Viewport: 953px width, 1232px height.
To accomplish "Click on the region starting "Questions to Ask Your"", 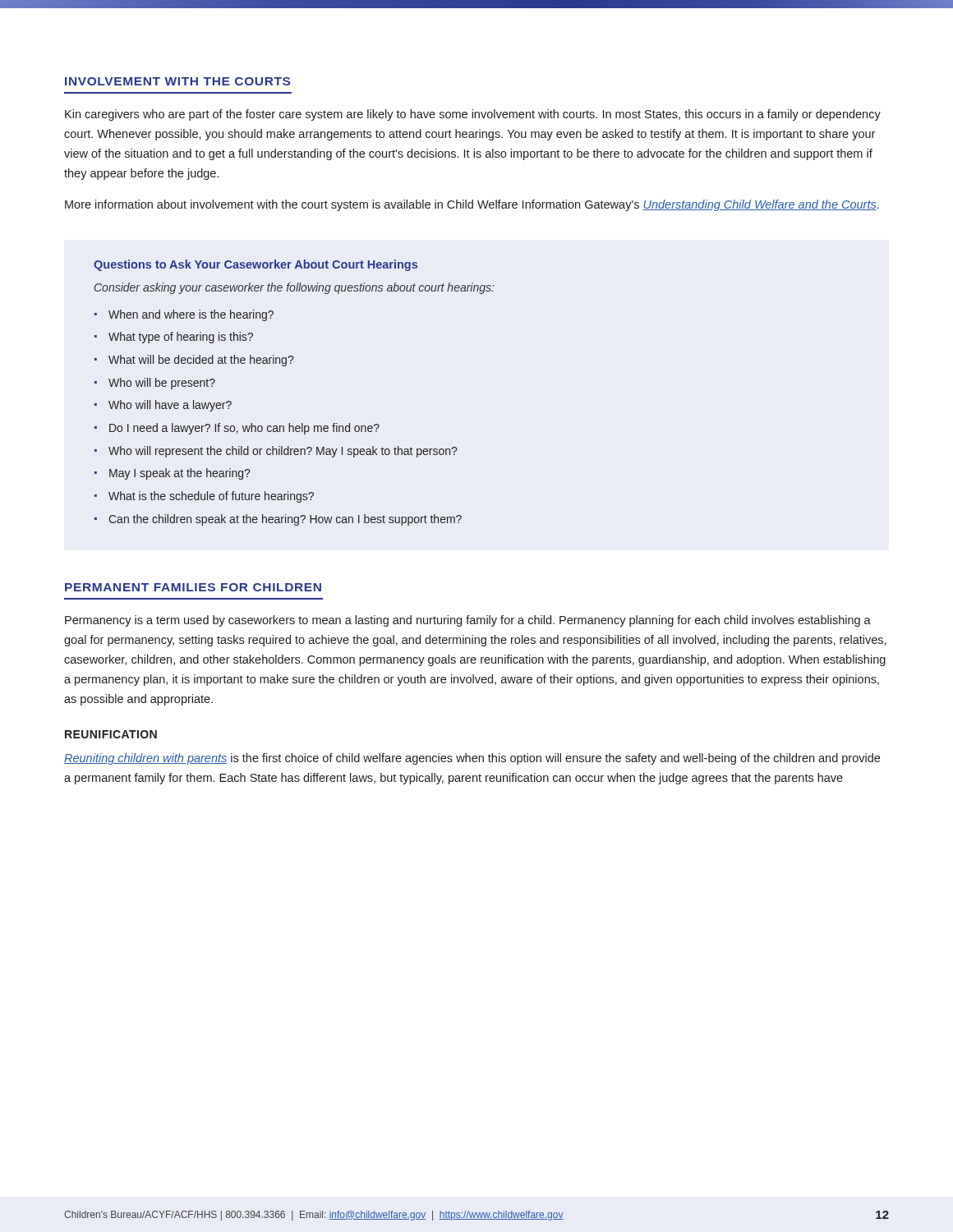I will [256, 264].
